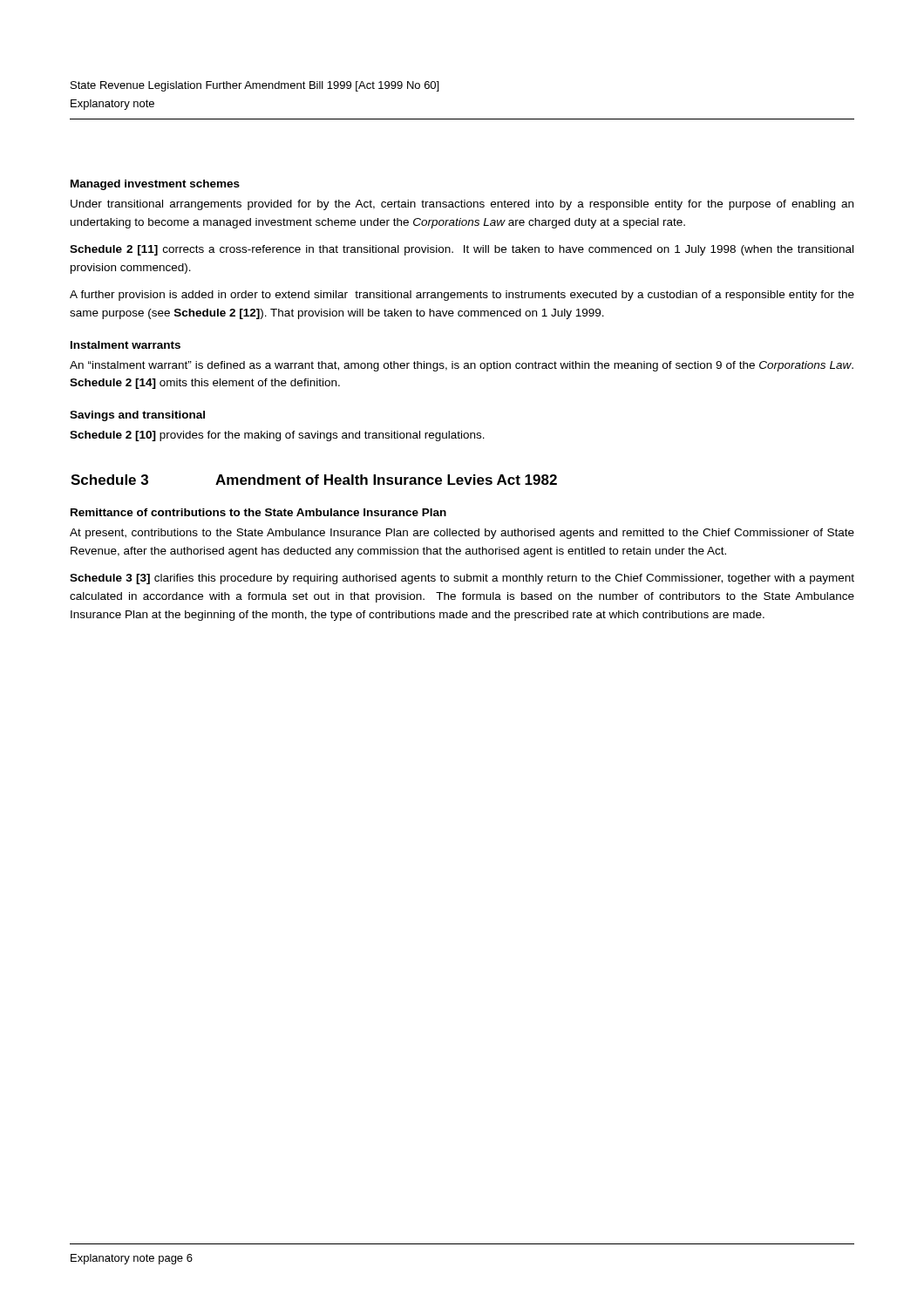The image size is (924, 1308).
Task: Click on the section header that says "Instalment warrants"
Action: 125,345
